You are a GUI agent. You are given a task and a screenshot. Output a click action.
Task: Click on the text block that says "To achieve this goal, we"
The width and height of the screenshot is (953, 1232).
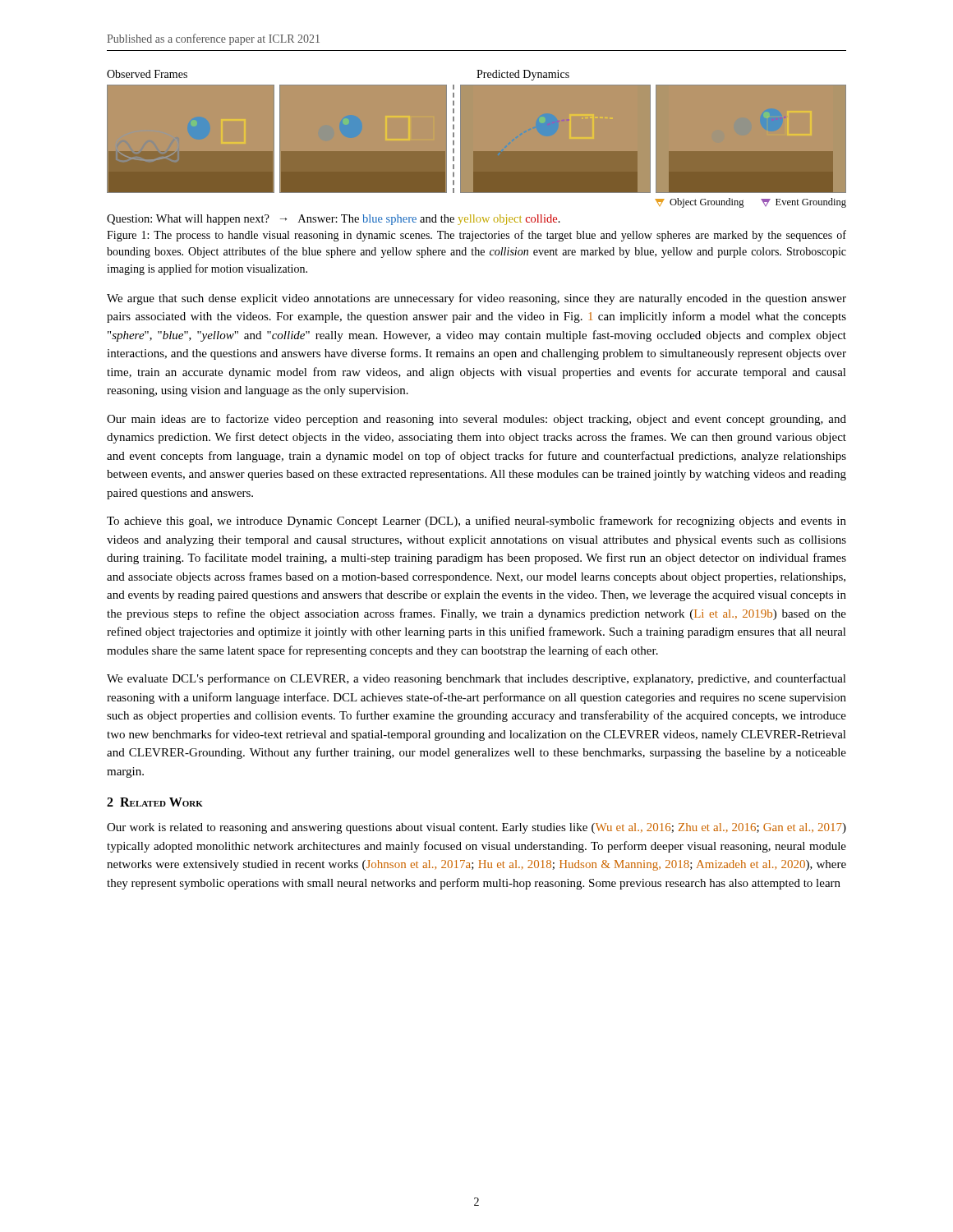point(476,586)
